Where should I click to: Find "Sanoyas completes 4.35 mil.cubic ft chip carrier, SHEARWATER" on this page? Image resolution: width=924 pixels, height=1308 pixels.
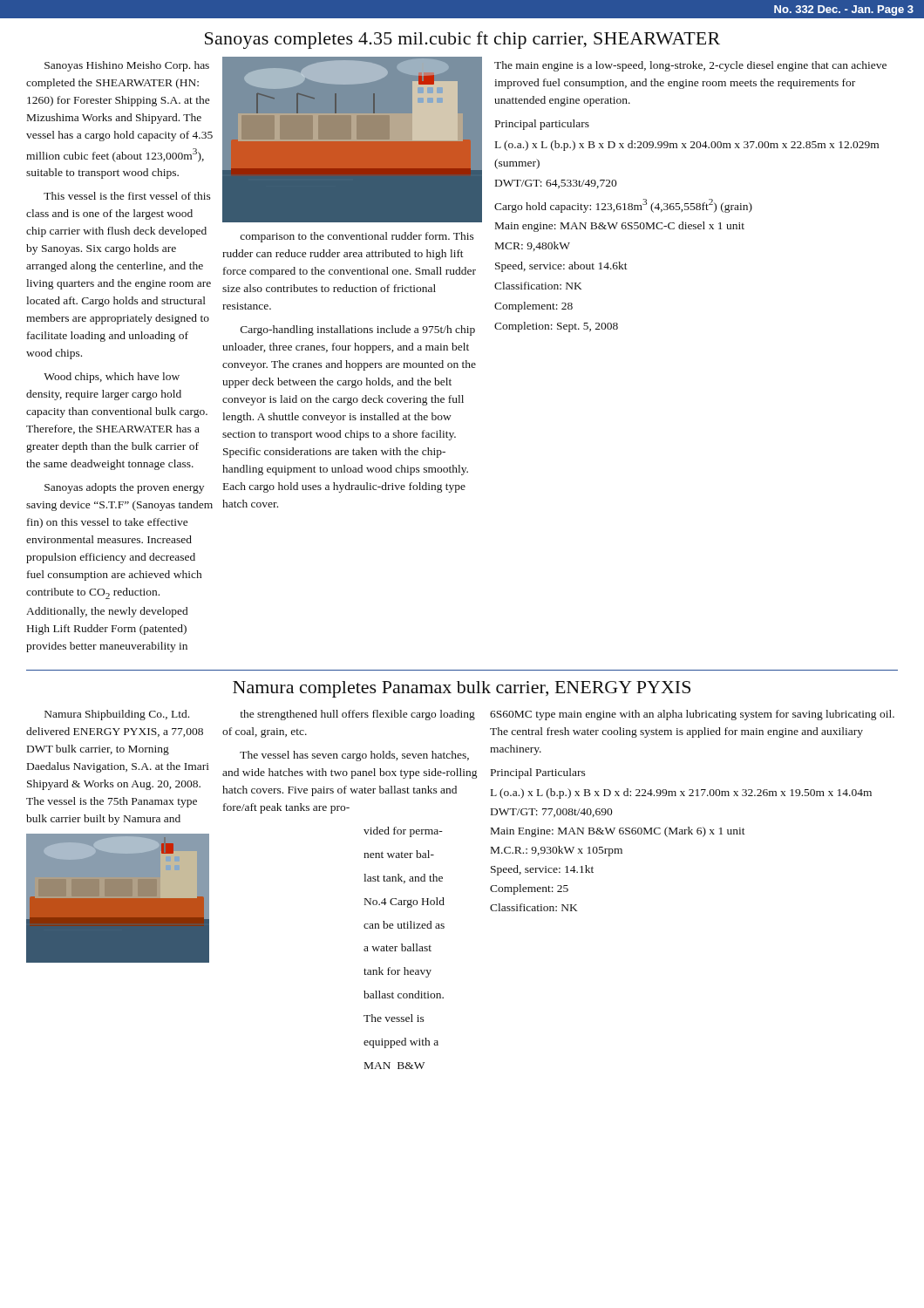click(x=462, y=38)
